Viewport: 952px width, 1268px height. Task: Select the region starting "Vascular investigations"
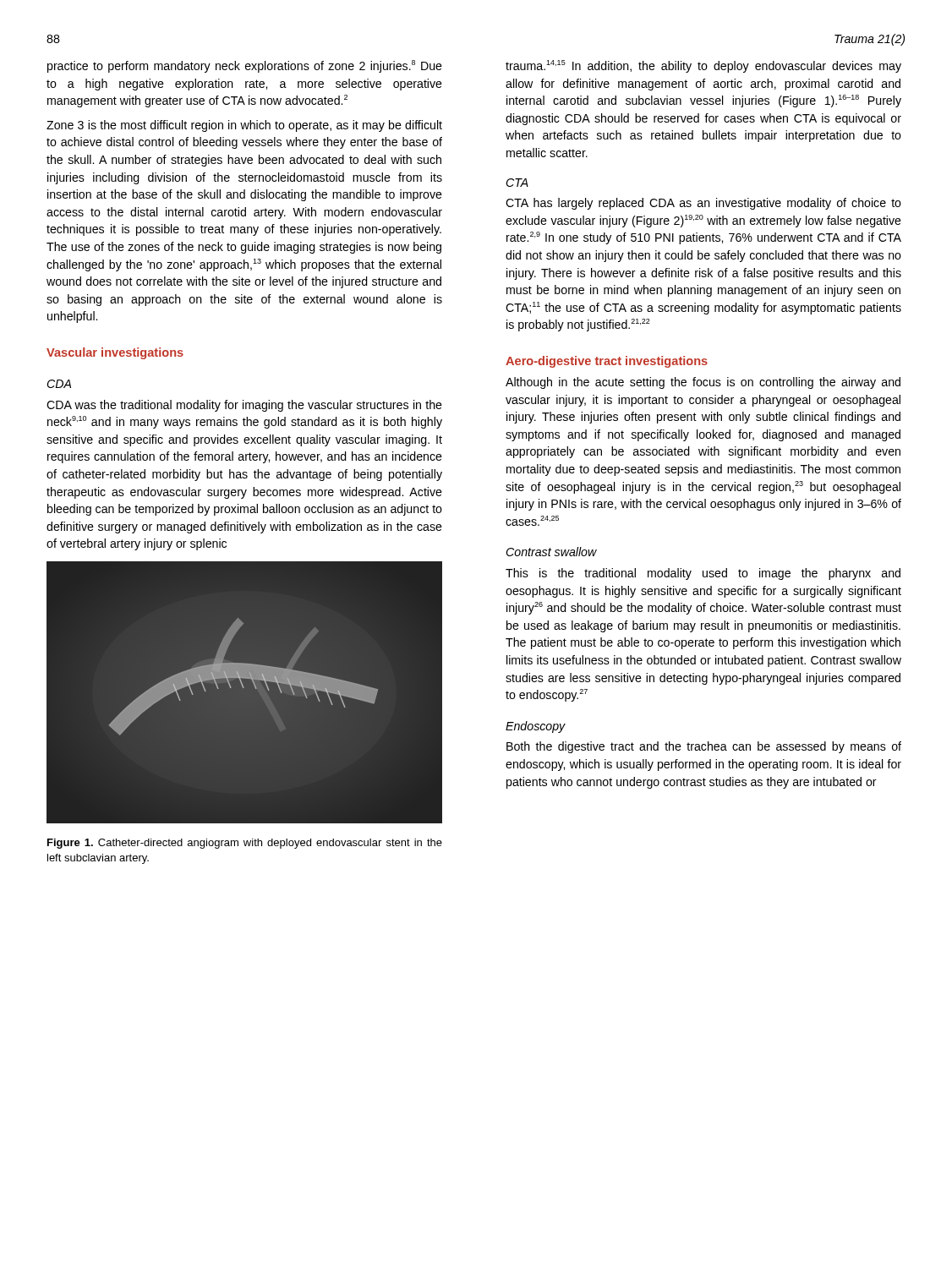pyautogui.click(x=115, y=352)
